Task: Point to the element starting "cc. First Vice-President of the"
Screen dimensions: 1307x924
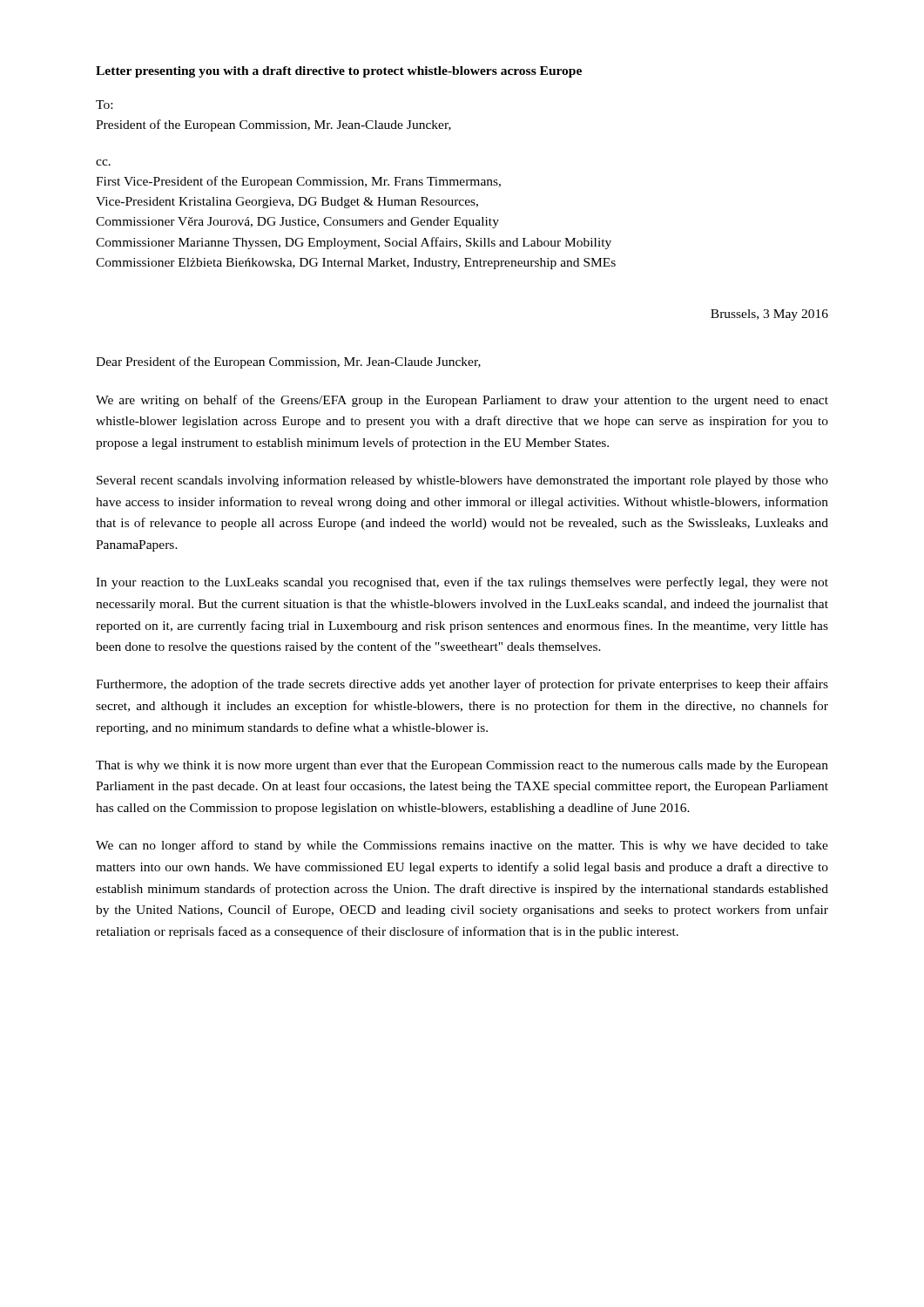Action: pyautogui.click(x=462, y=211)
